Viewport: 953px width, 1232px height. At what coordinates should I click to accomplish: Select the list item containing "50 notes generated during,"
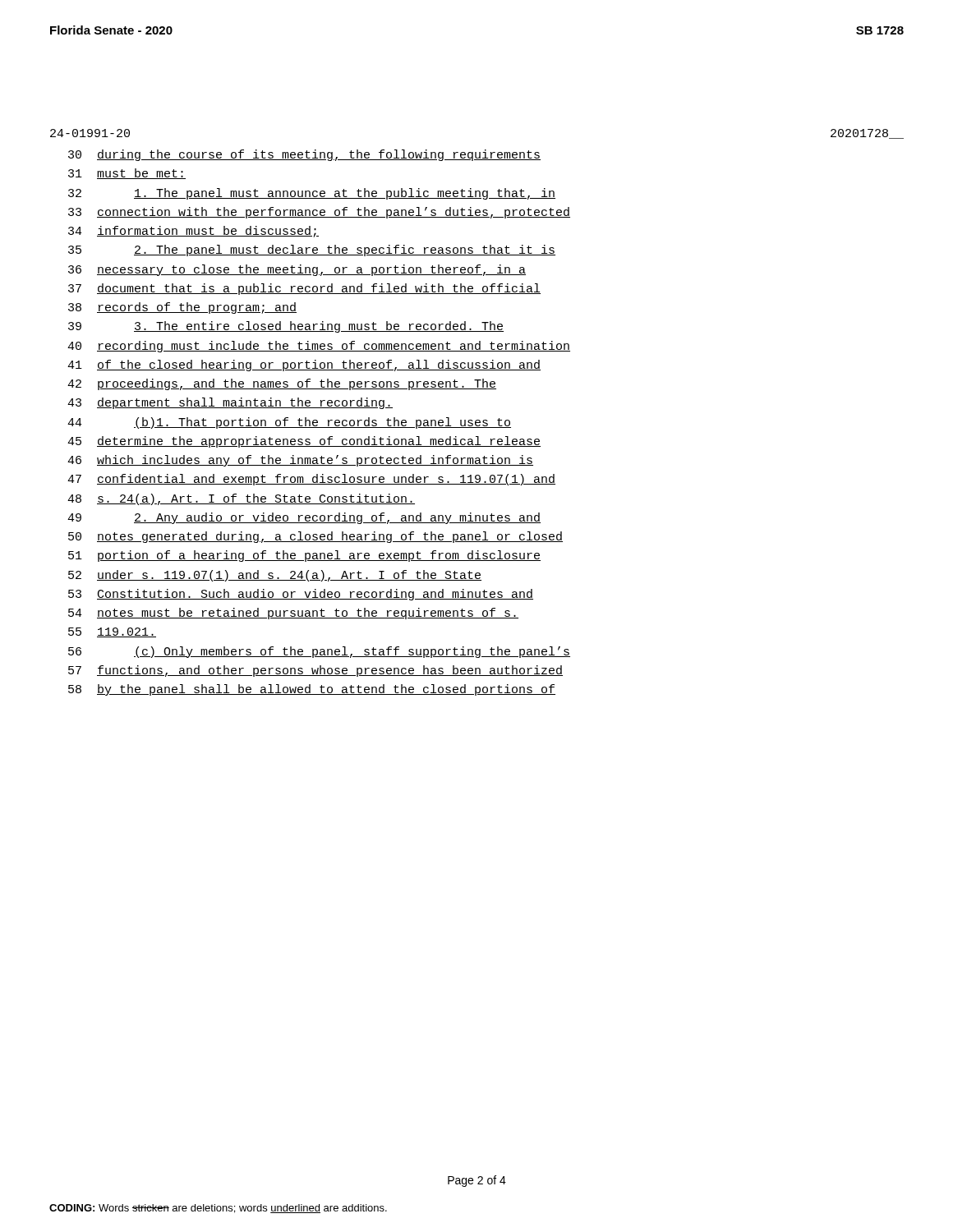click(x=306, y=538)
